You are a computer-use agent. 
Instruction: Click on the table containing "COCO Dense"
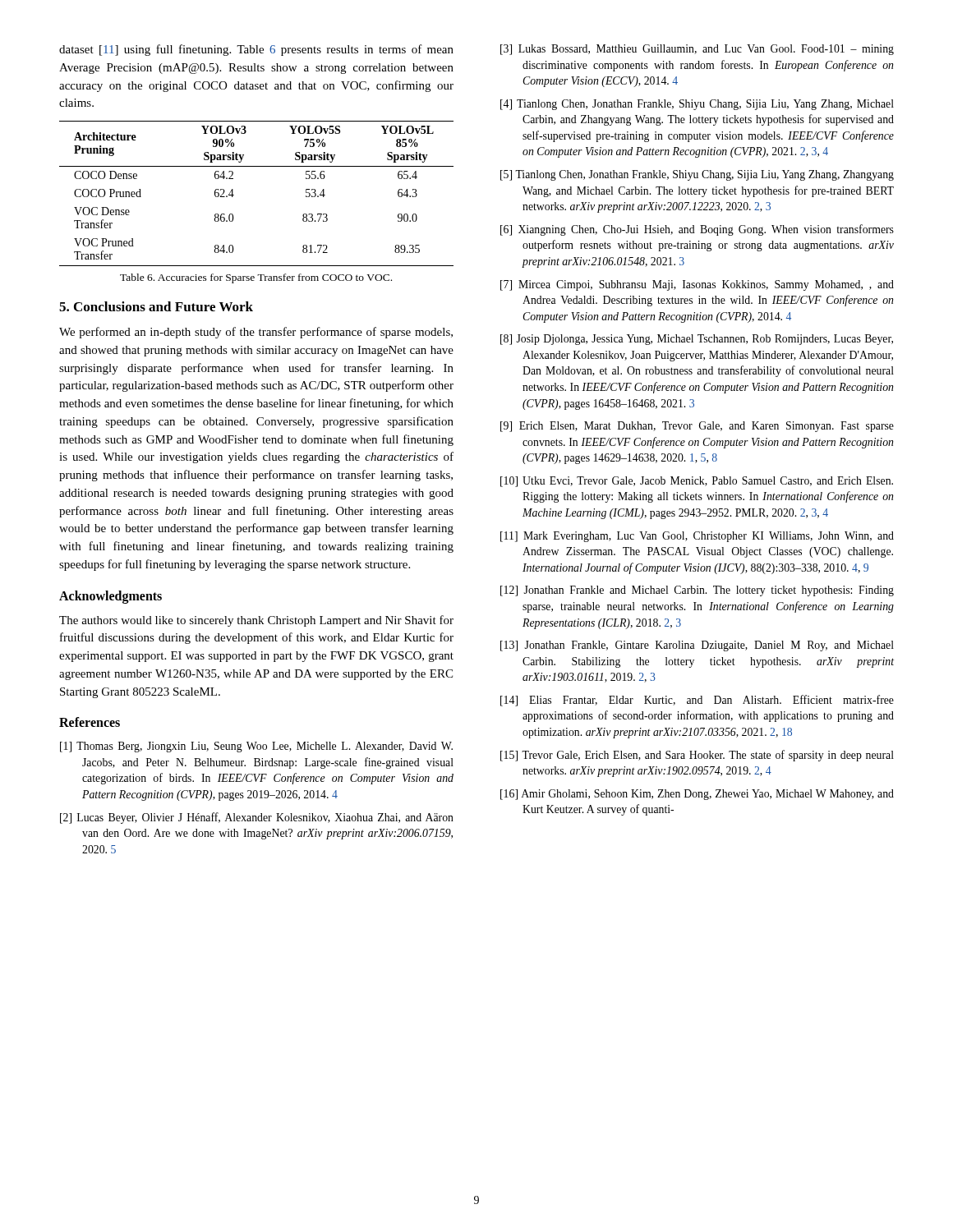(256, 193)
